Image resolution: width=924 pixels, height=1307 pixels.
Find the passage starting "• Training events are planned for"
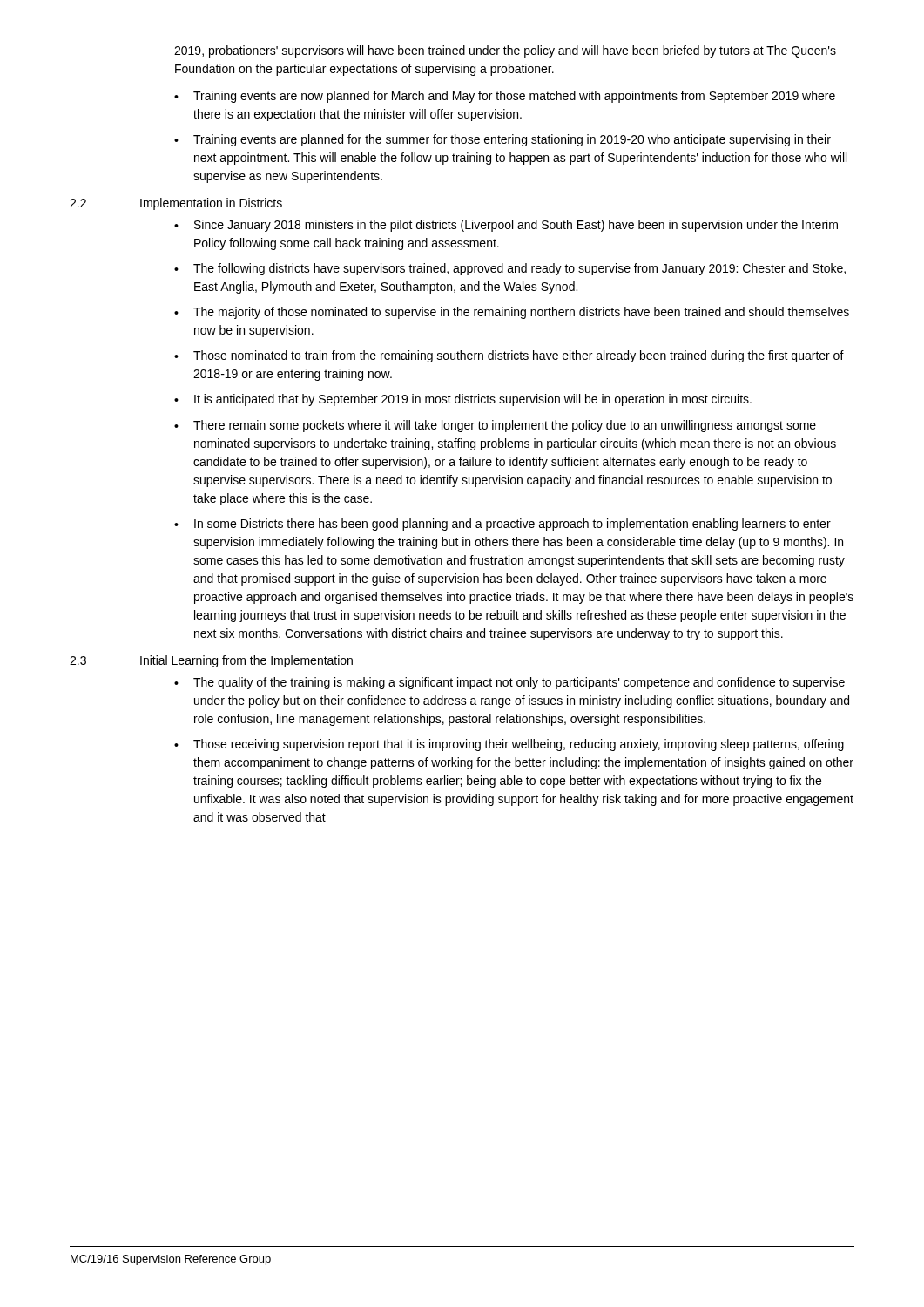[x=514, y=158]
